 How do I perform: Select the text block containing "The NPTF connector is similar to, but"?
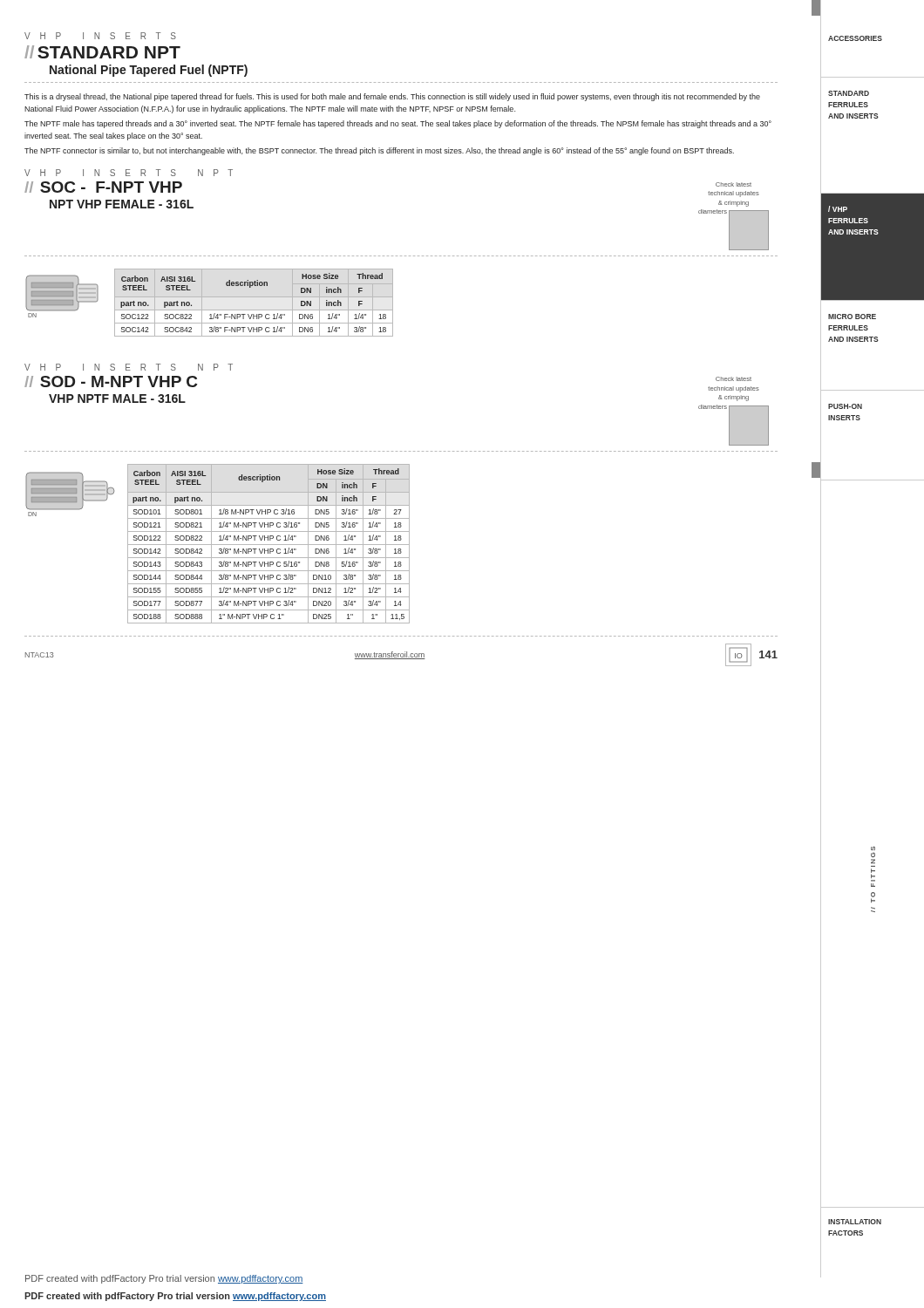pyautogui.click(x=379, y=151)
